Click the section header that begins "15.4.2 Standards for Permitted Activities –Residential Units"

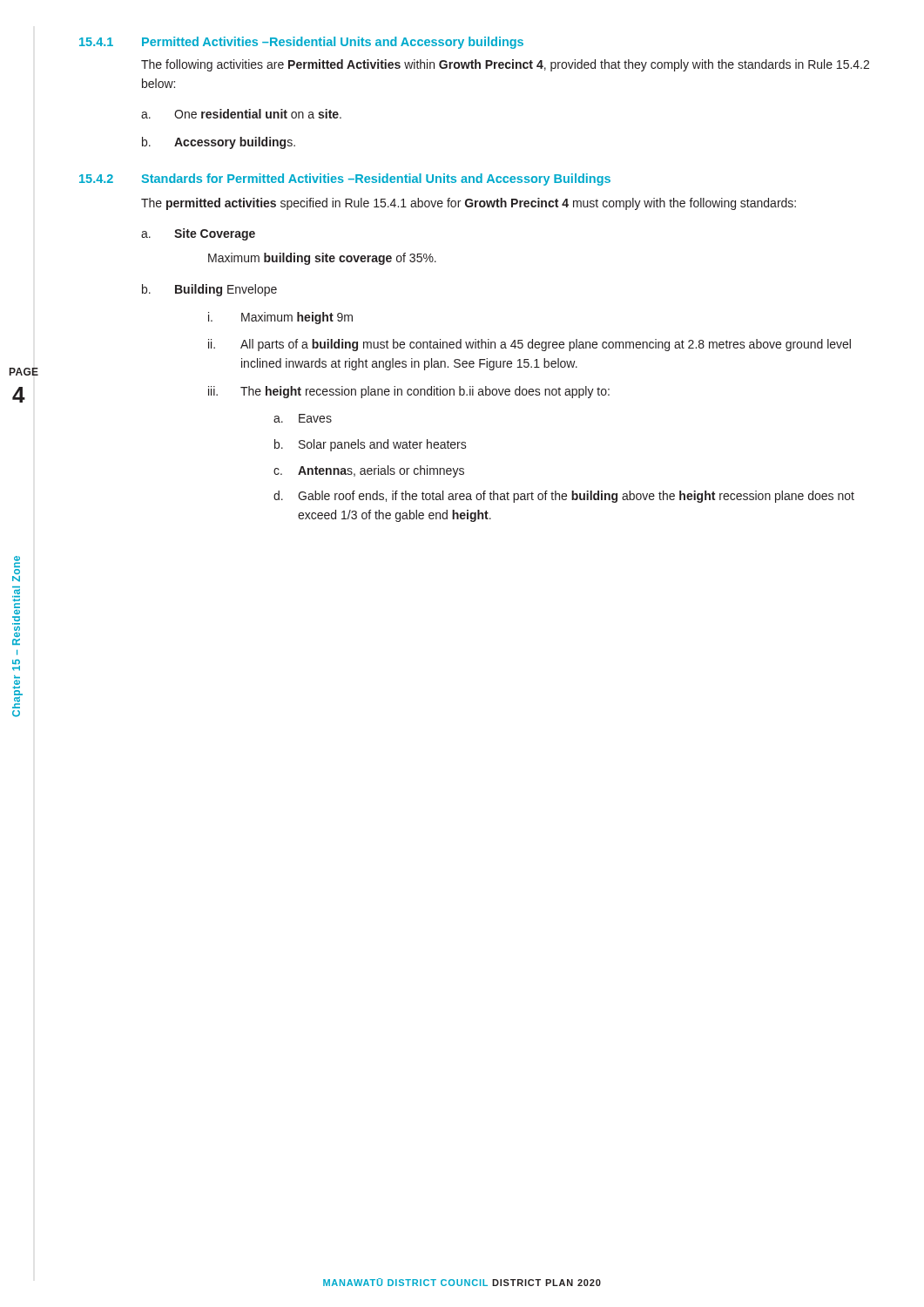(479, 178)
